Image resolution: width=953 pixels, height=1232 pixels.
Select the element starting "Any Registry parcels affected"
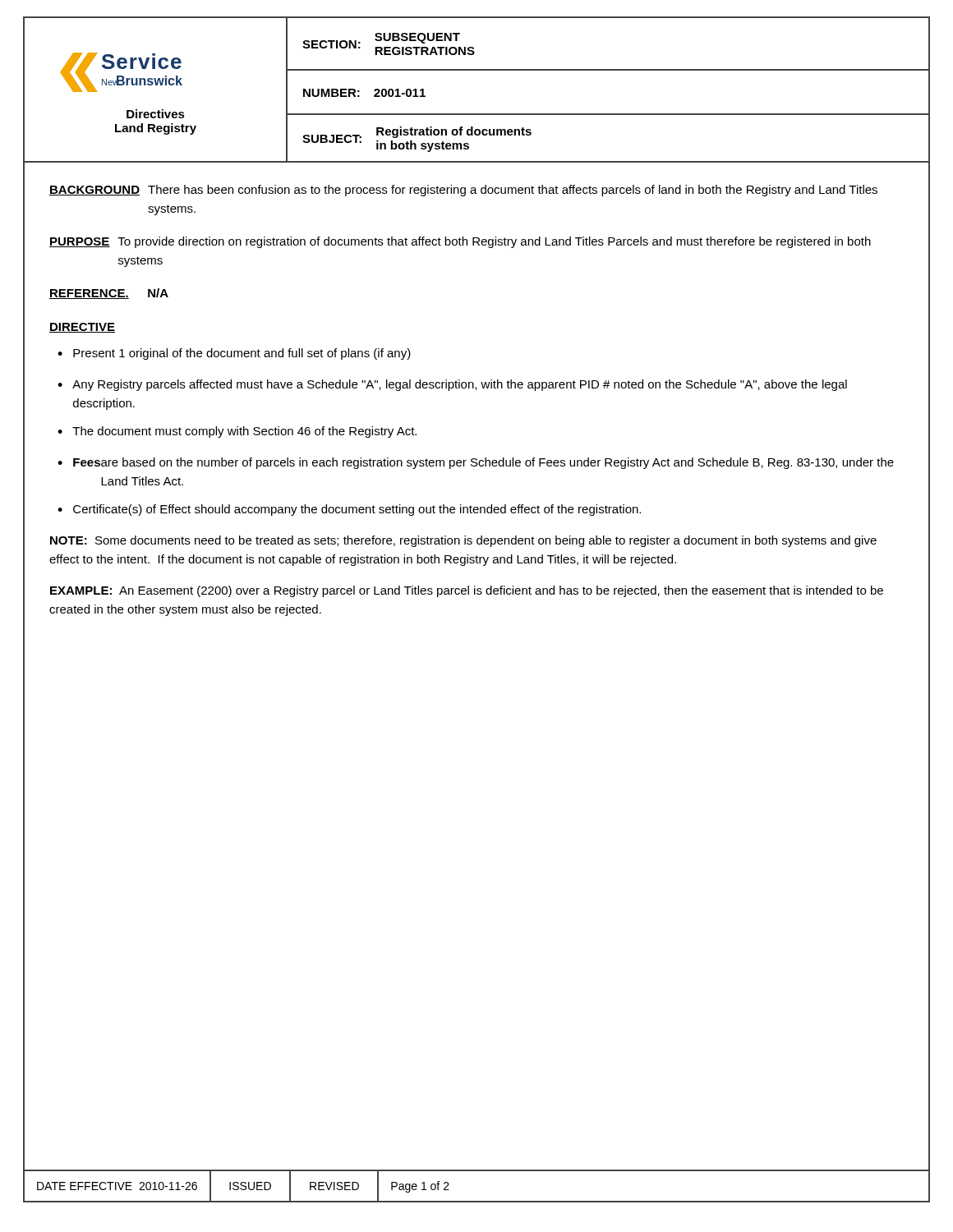point(460,393)
